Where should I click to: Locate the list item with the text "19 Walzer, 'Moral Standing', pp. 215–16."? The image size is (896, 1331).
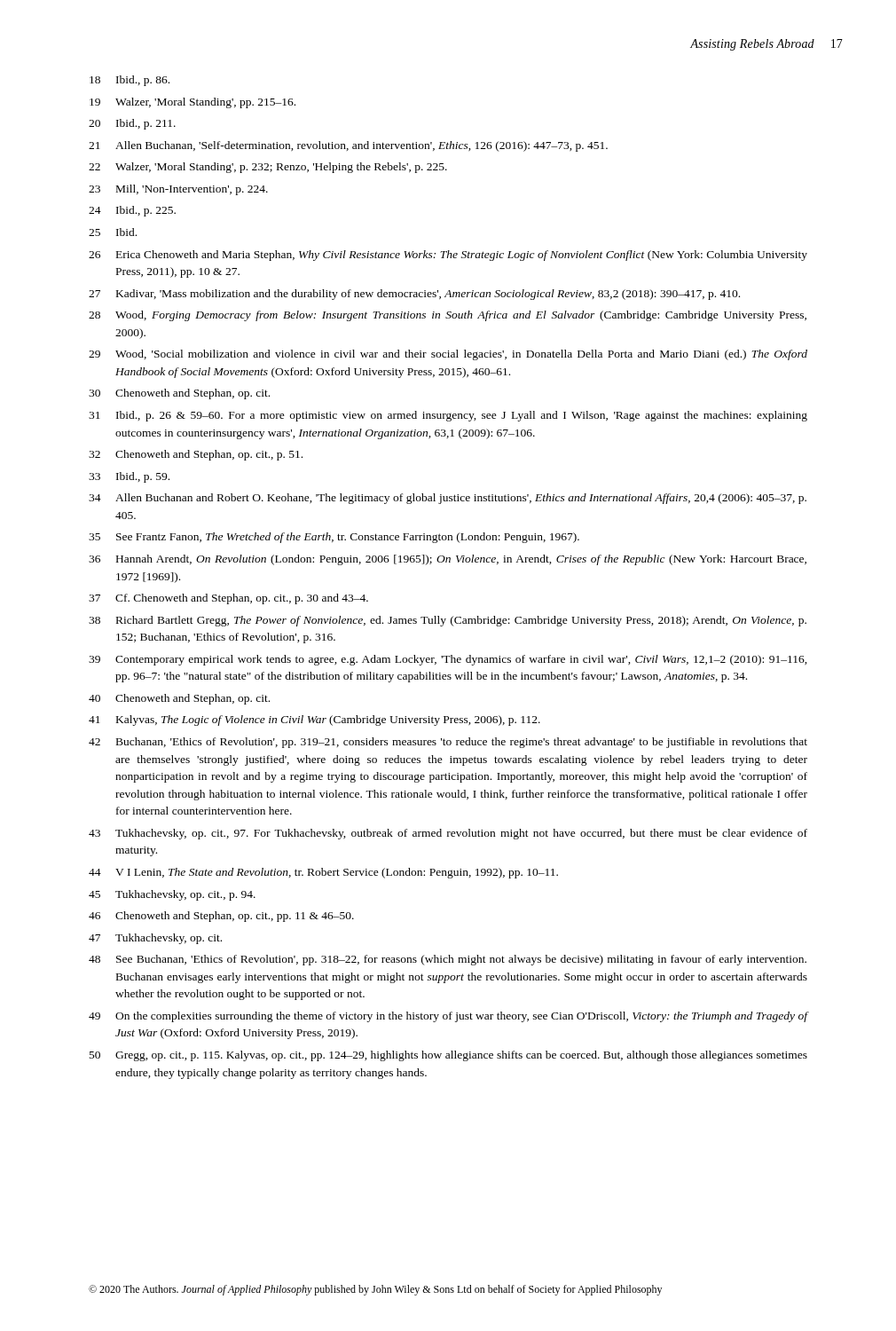[x=193, y=103]
